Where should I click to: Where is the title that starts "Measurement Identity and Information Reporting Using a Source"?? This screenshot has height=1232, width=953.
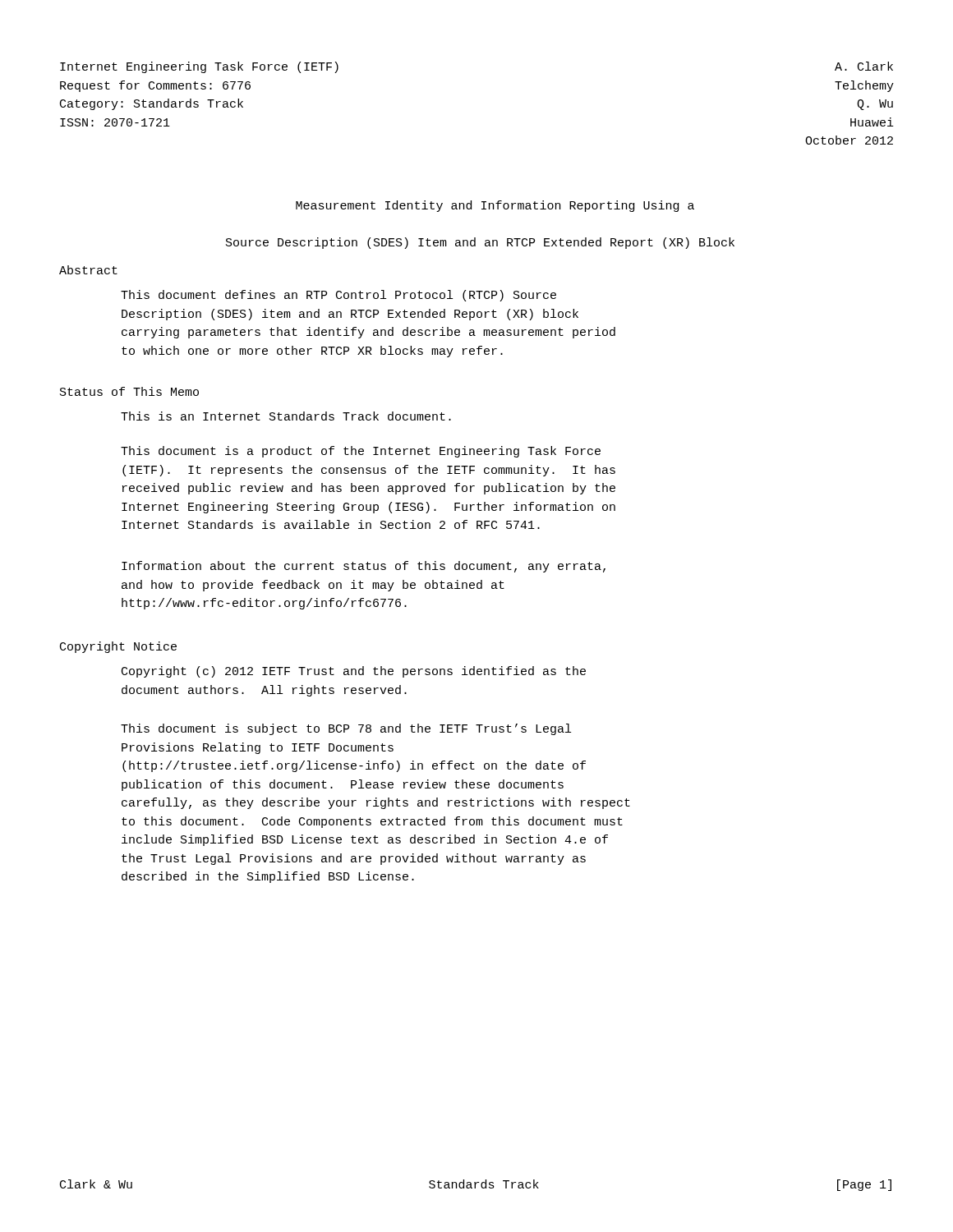point(495,206)
